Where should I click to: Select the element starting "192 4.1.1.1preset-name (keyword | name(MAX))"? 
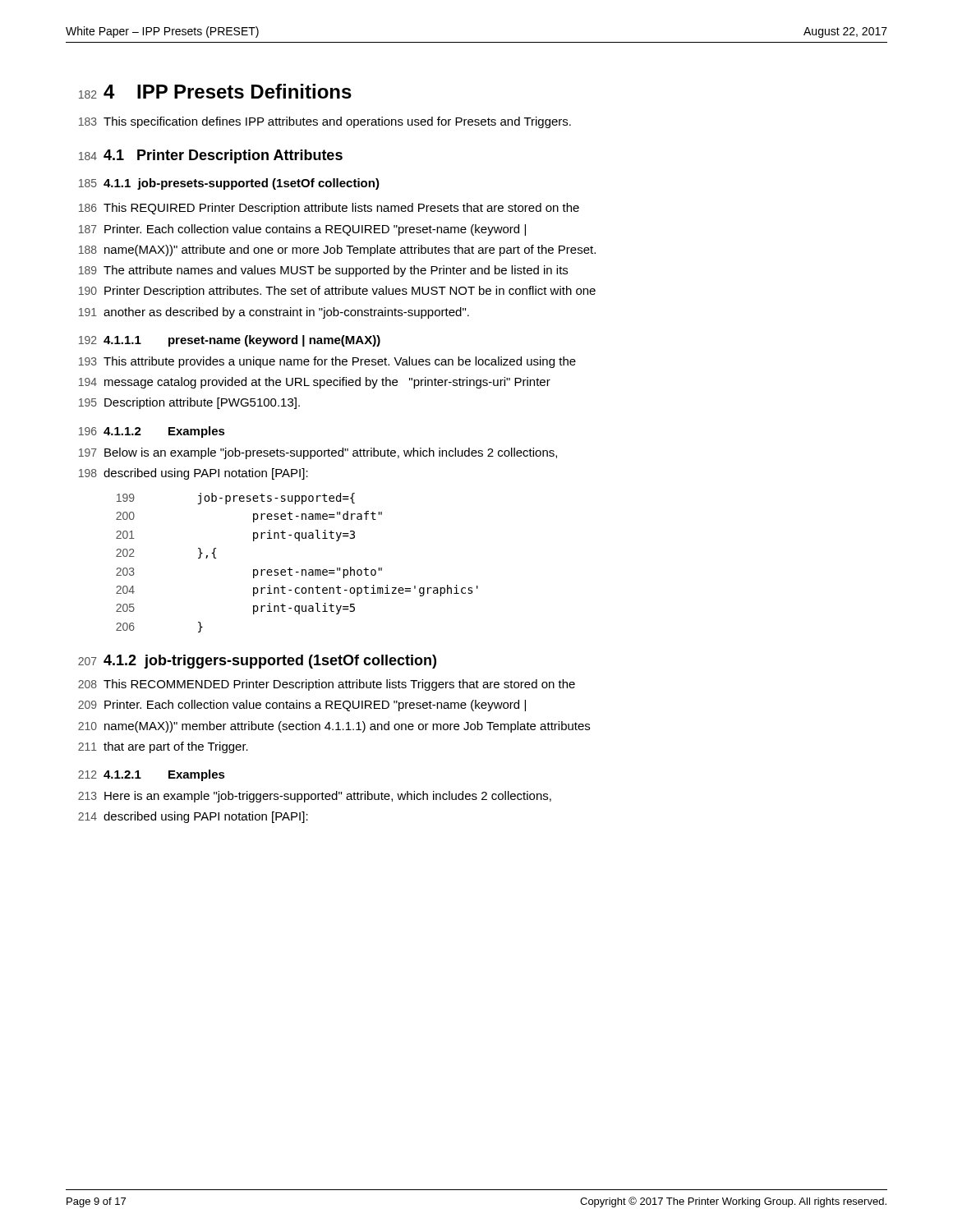[x=223, y=339]
